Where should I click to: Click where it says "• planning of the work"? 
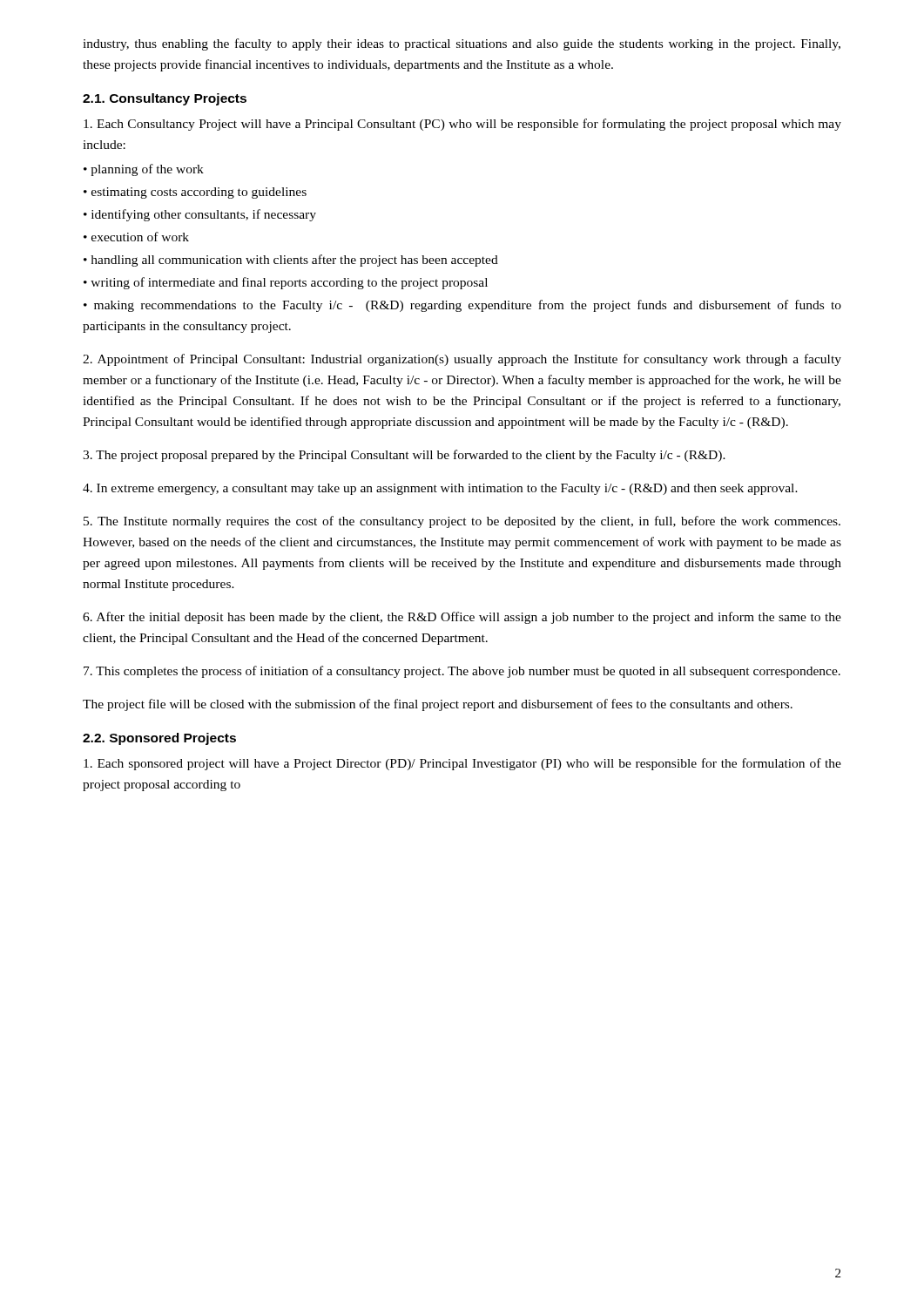(143, 169)
